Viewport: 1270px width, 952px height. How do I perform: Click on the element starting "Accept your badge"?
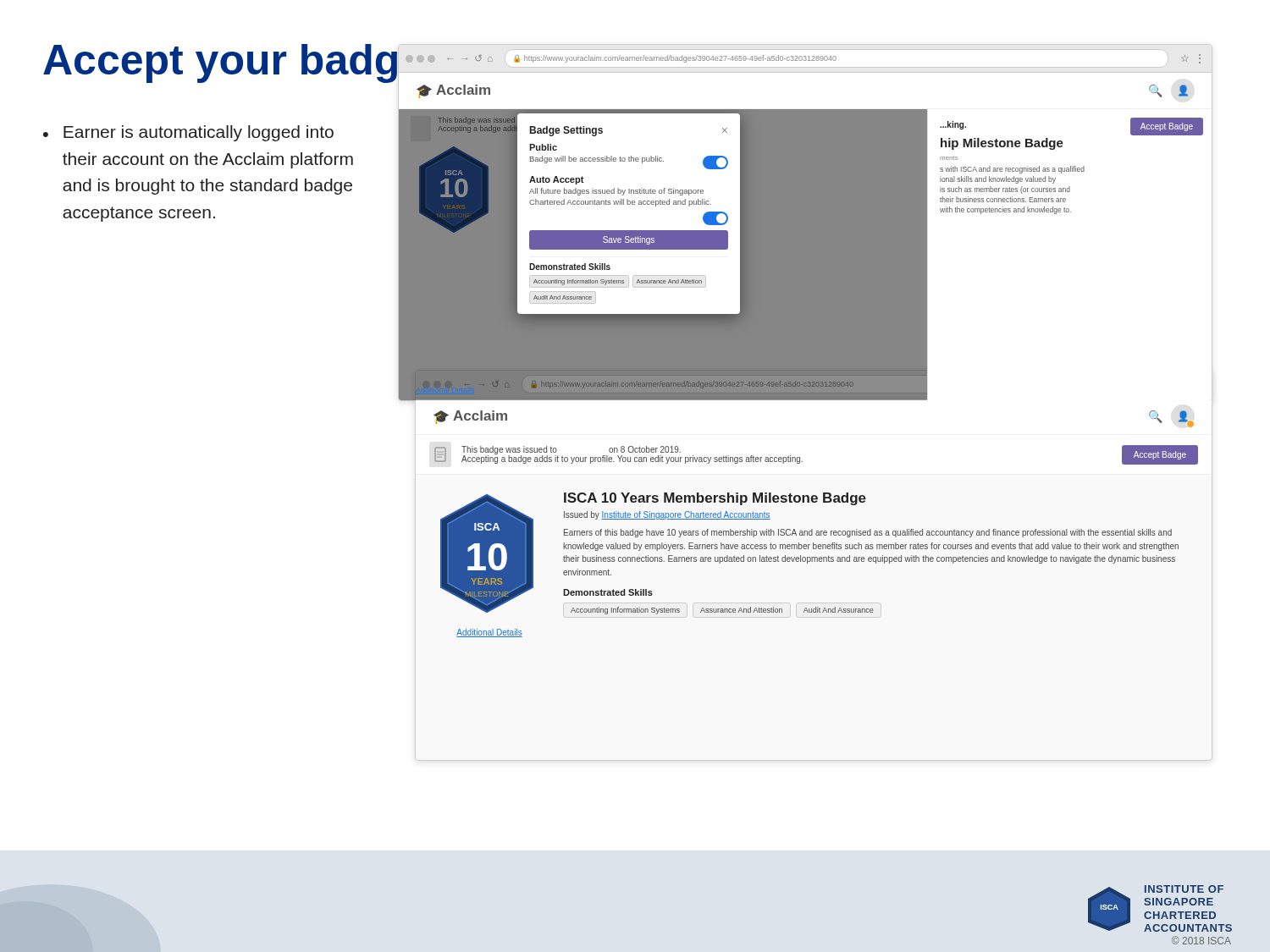click(x=233, y=60)
